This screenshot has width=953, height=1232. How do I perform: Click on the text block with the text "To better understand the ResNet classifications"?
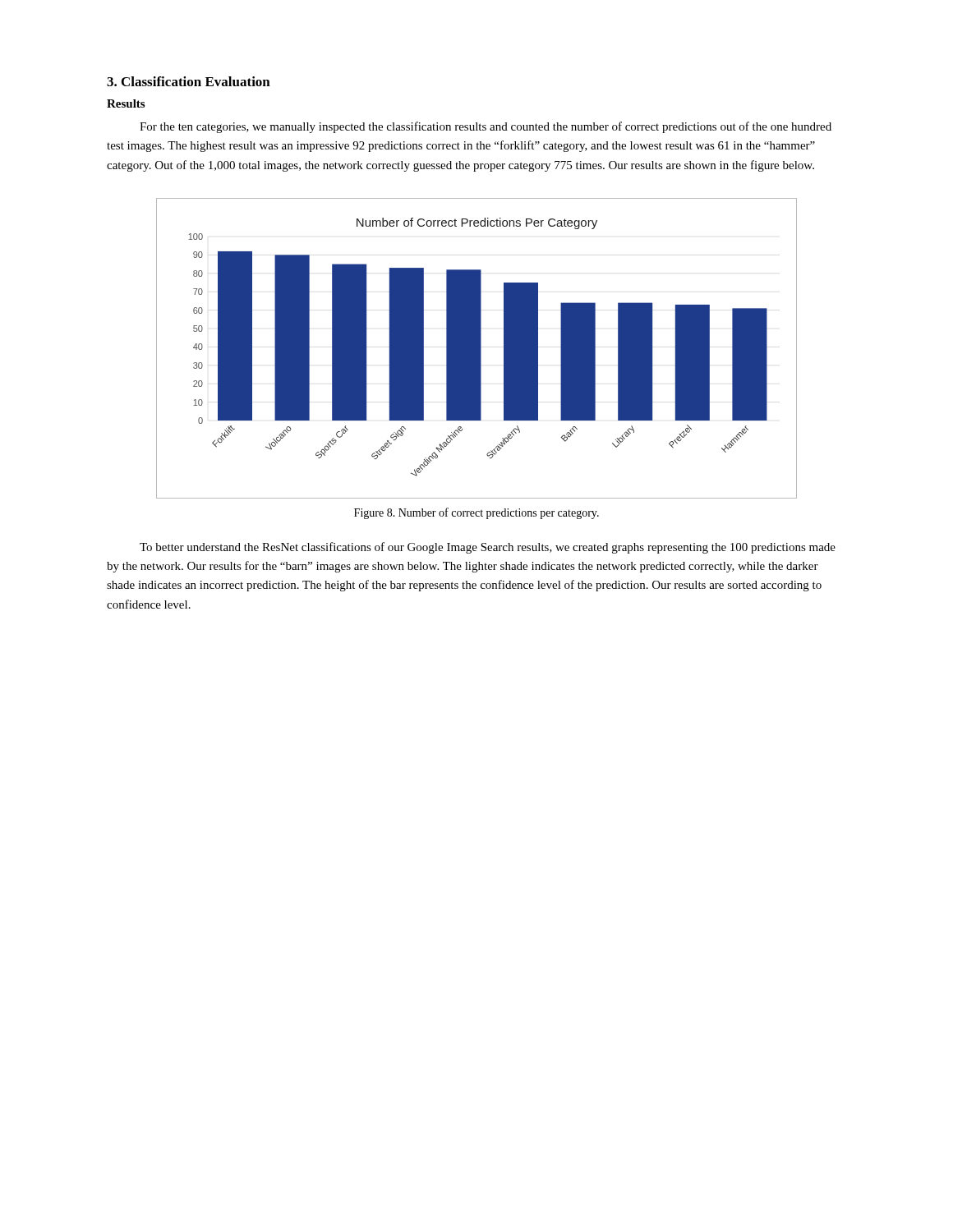click(471, 575)
